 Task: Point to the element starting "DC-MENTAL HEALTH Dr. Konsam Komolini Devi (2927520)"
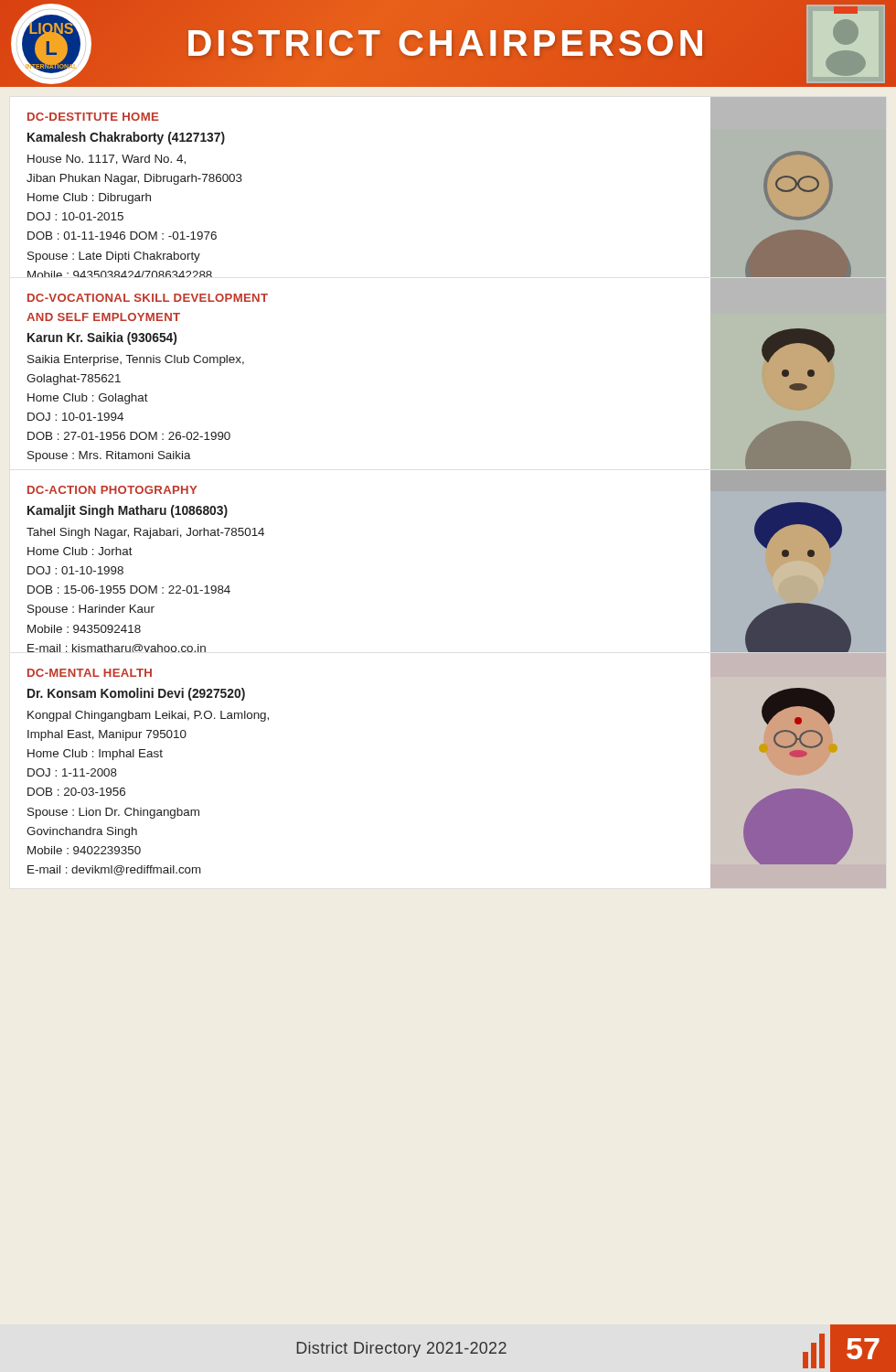(x=116, y=771)
